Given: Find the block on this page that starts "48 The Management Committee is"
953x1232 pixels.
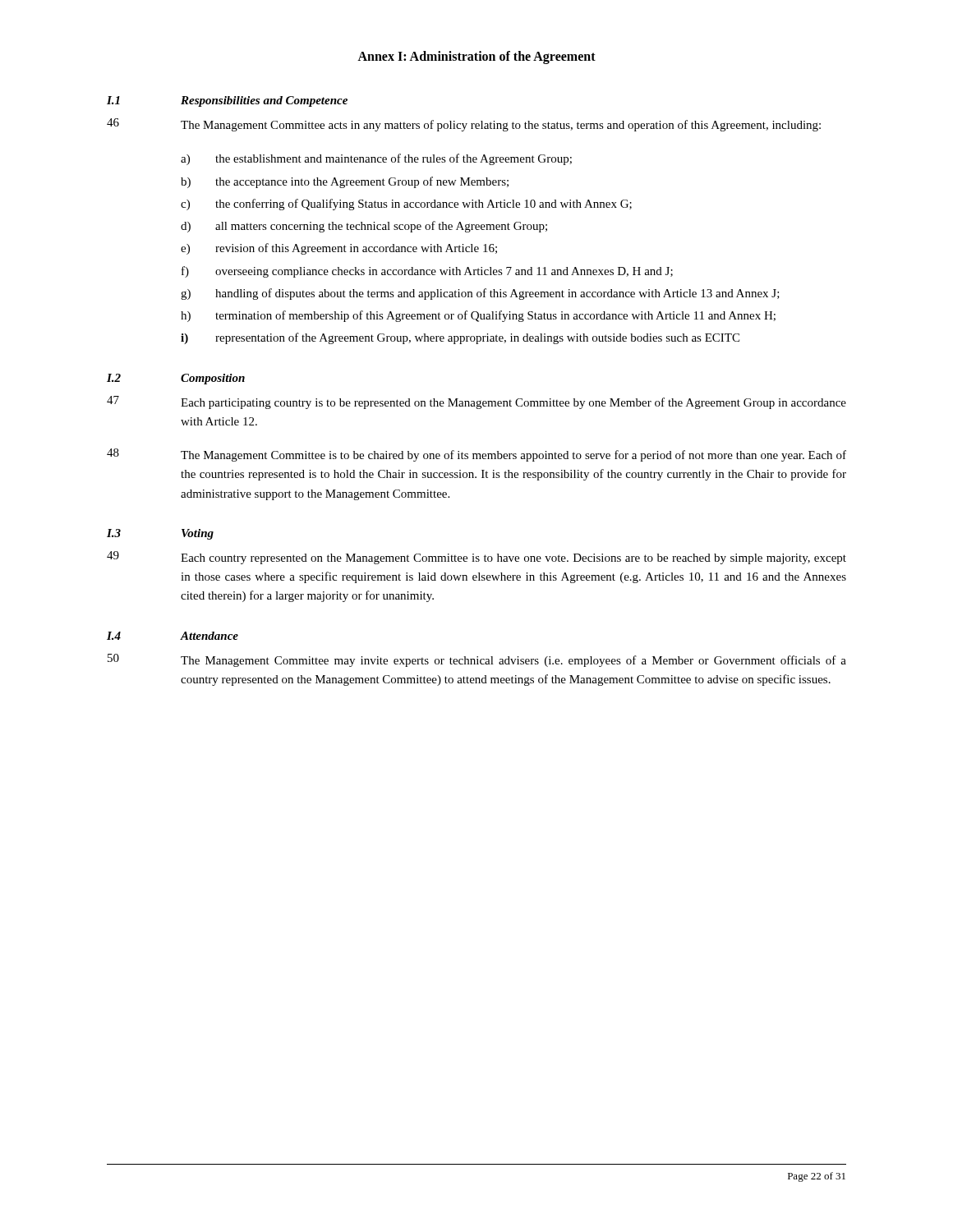Looking at the screenshot, I should [x=476, y=475].
